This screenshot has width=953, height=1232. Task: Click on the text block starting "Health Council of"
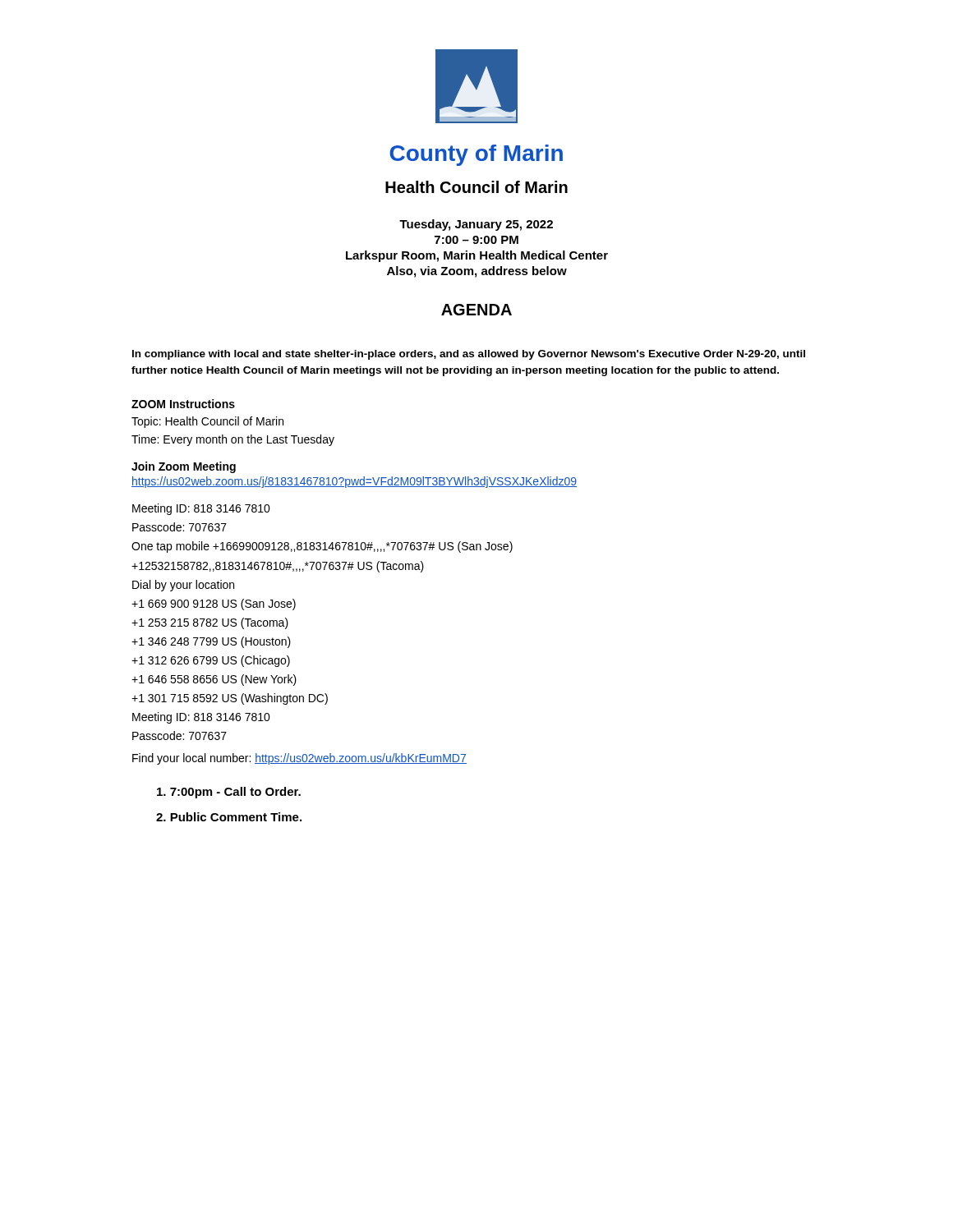click(x=476, y=187)
